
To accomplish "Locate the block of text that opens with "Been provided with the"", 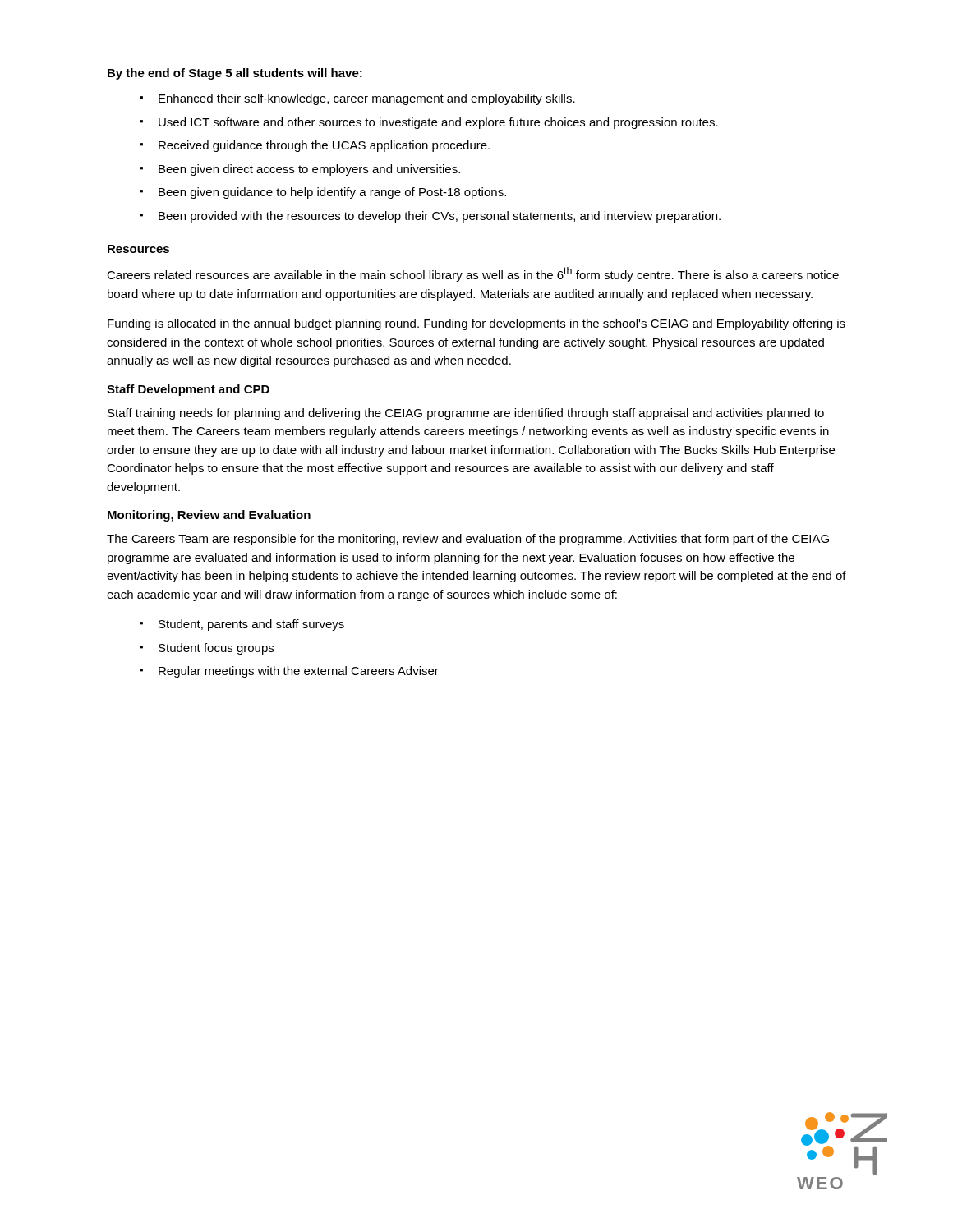I will click(440, 215).
